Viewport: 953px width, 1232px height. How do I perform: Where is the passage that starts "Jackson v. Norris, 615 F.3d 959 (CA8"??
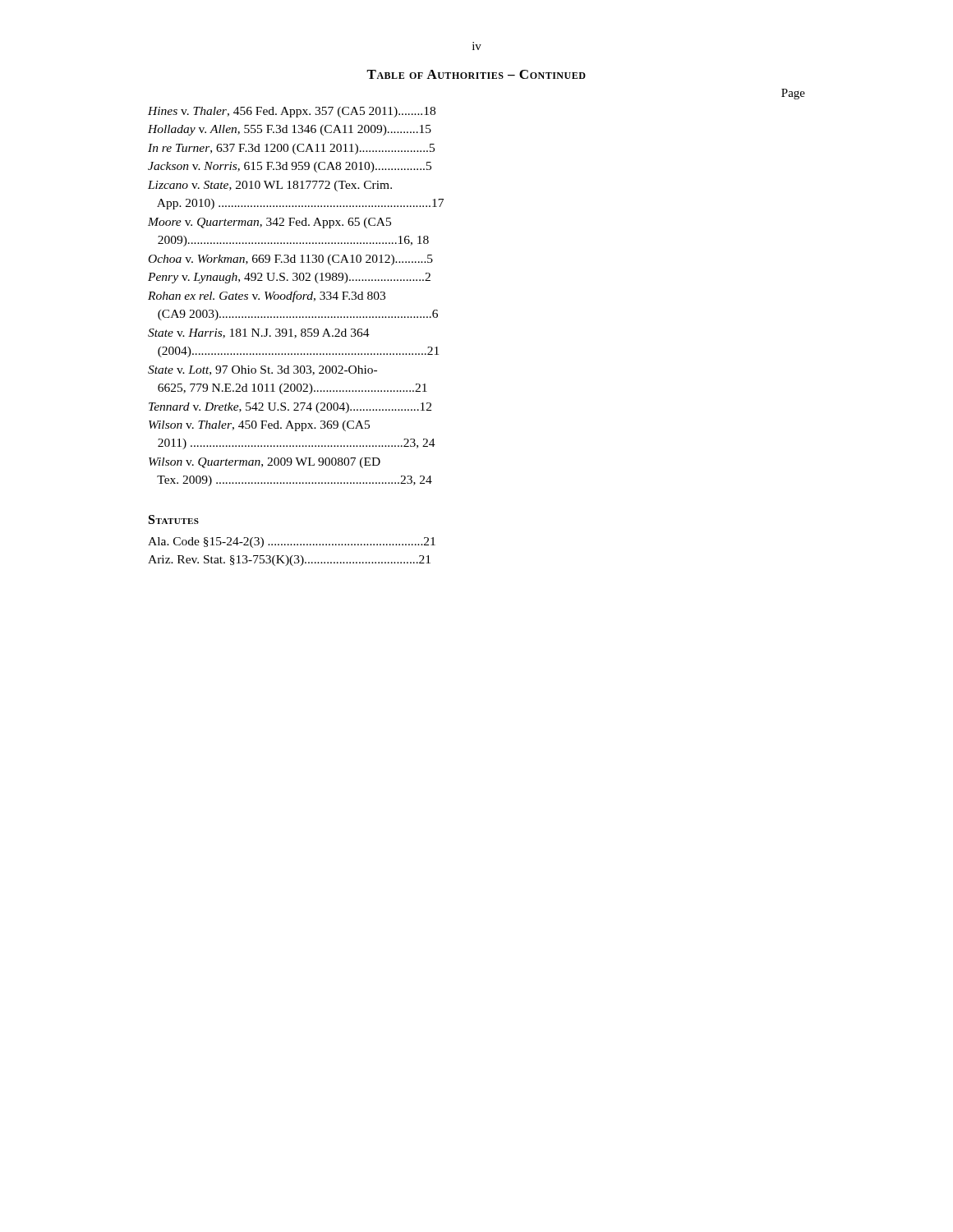pyautogui.click(x=290, y=167)
